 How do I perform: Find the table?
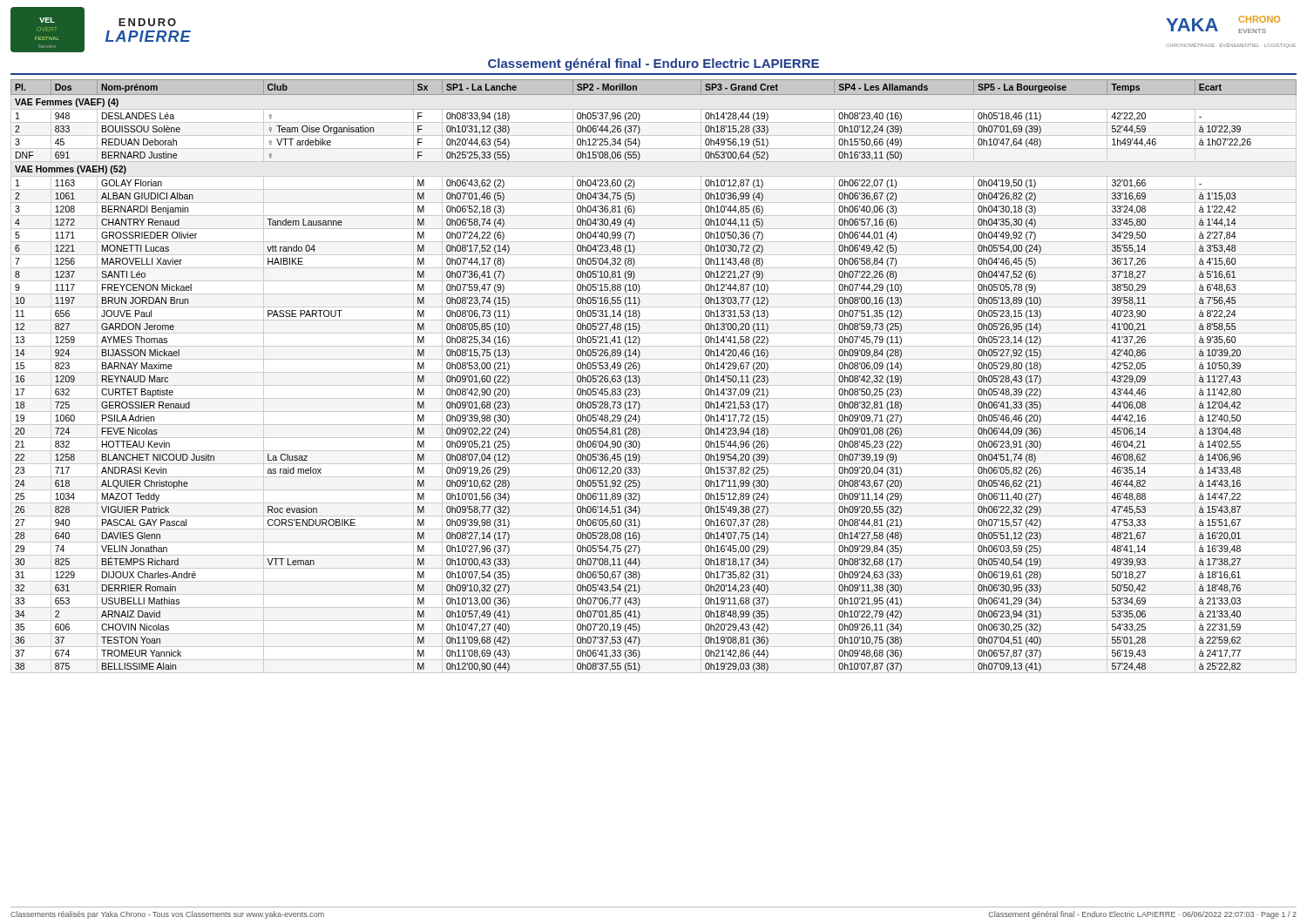pos(654,376)
